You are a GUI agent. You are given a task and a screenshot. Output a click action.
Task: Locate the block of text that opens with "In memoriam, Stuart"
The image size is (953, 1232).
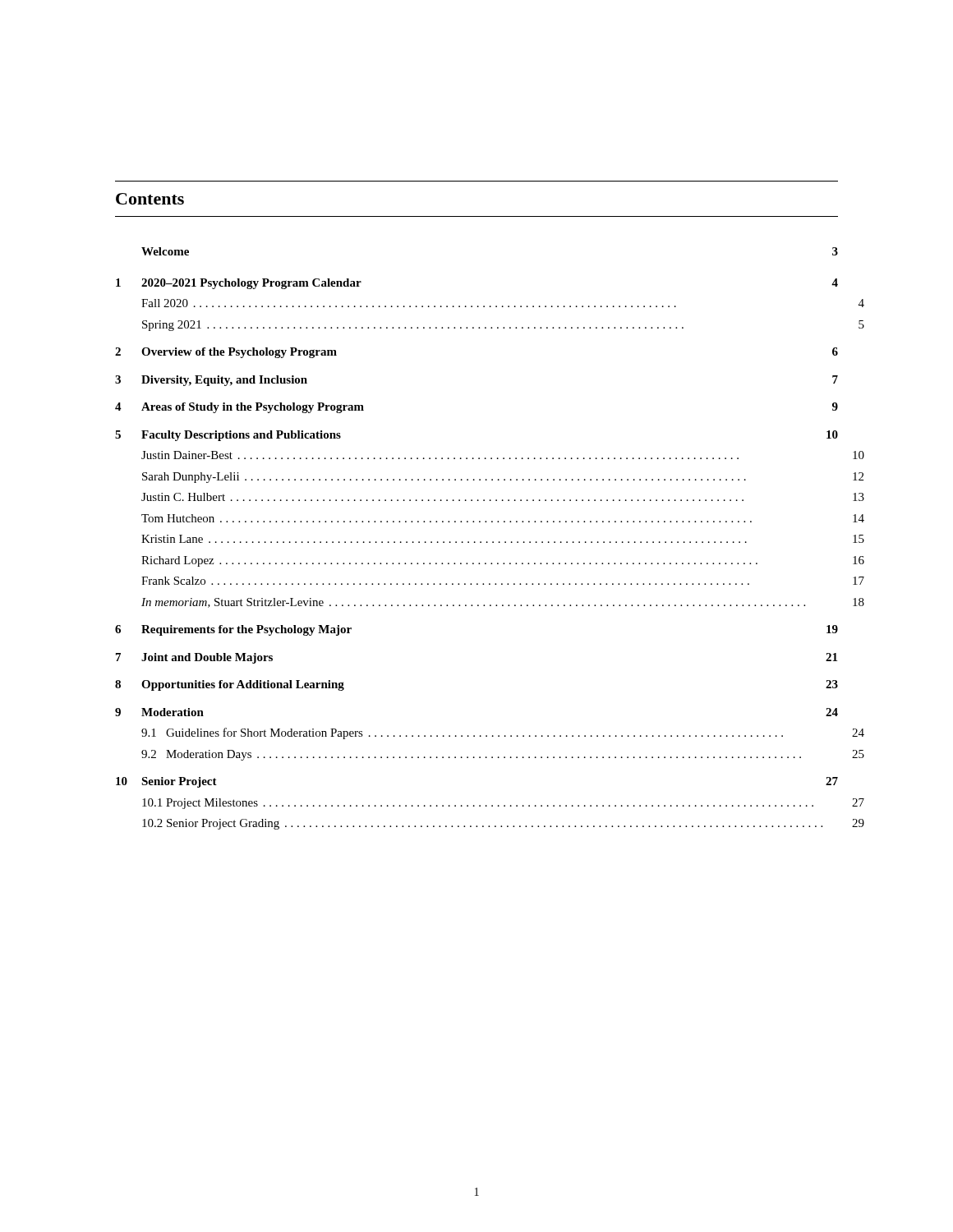476,602
